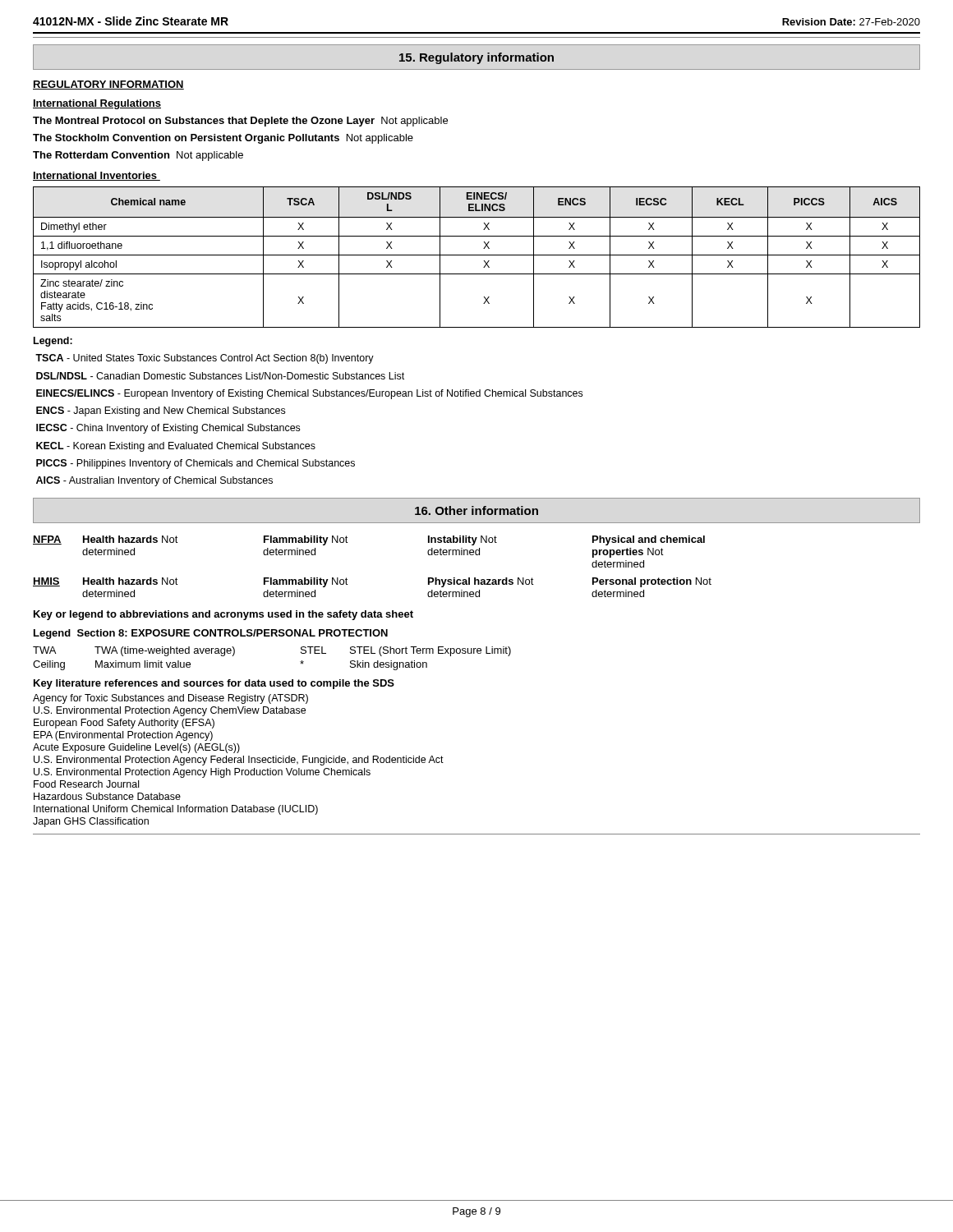Click on the text block with the text "HMIS Health hazards"
953x1232 pixels.
pyautogui.click(x=476, y=587)
